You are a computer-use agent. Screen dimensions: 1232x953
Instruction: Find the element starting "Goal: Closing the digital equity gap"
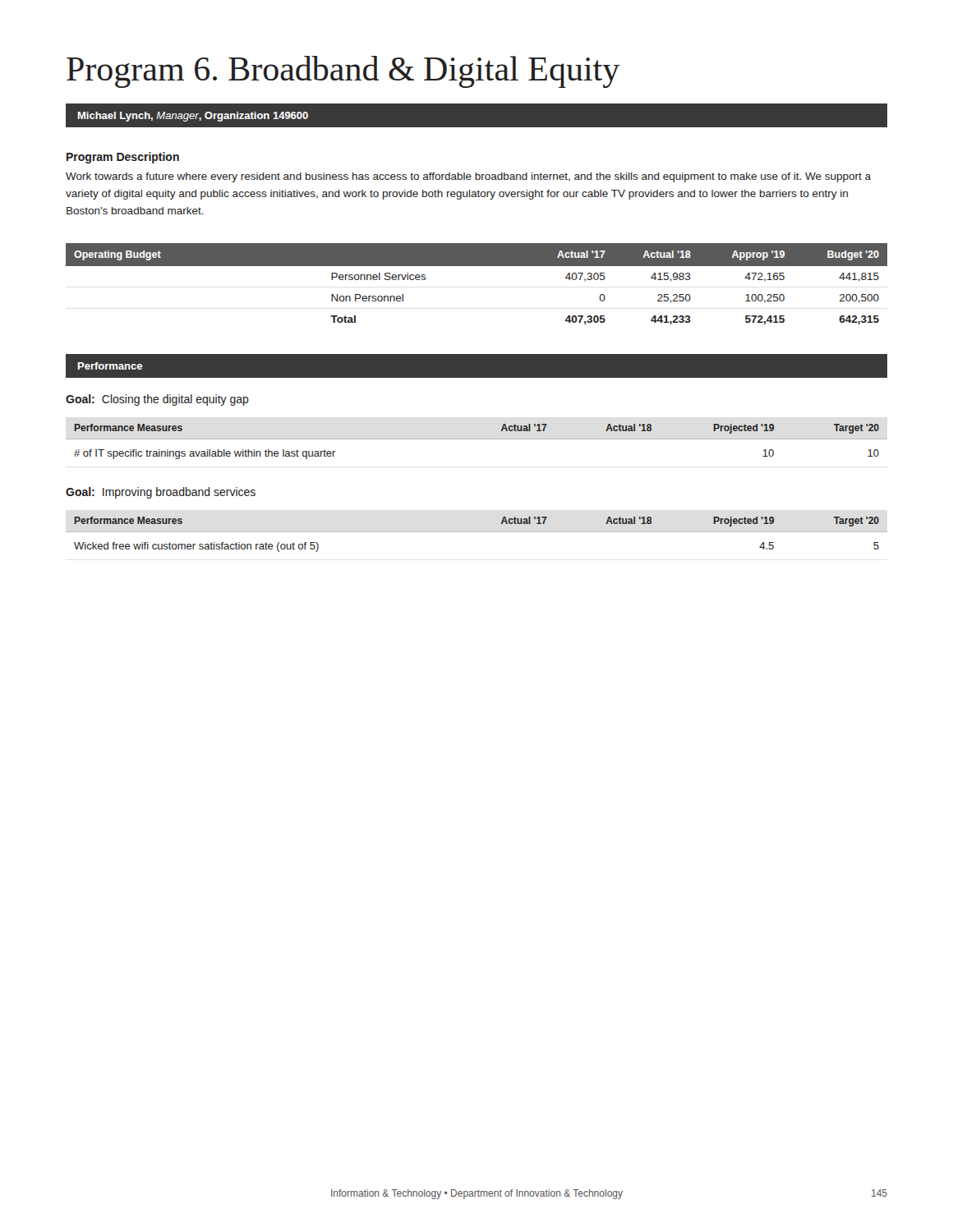(157, 400)
